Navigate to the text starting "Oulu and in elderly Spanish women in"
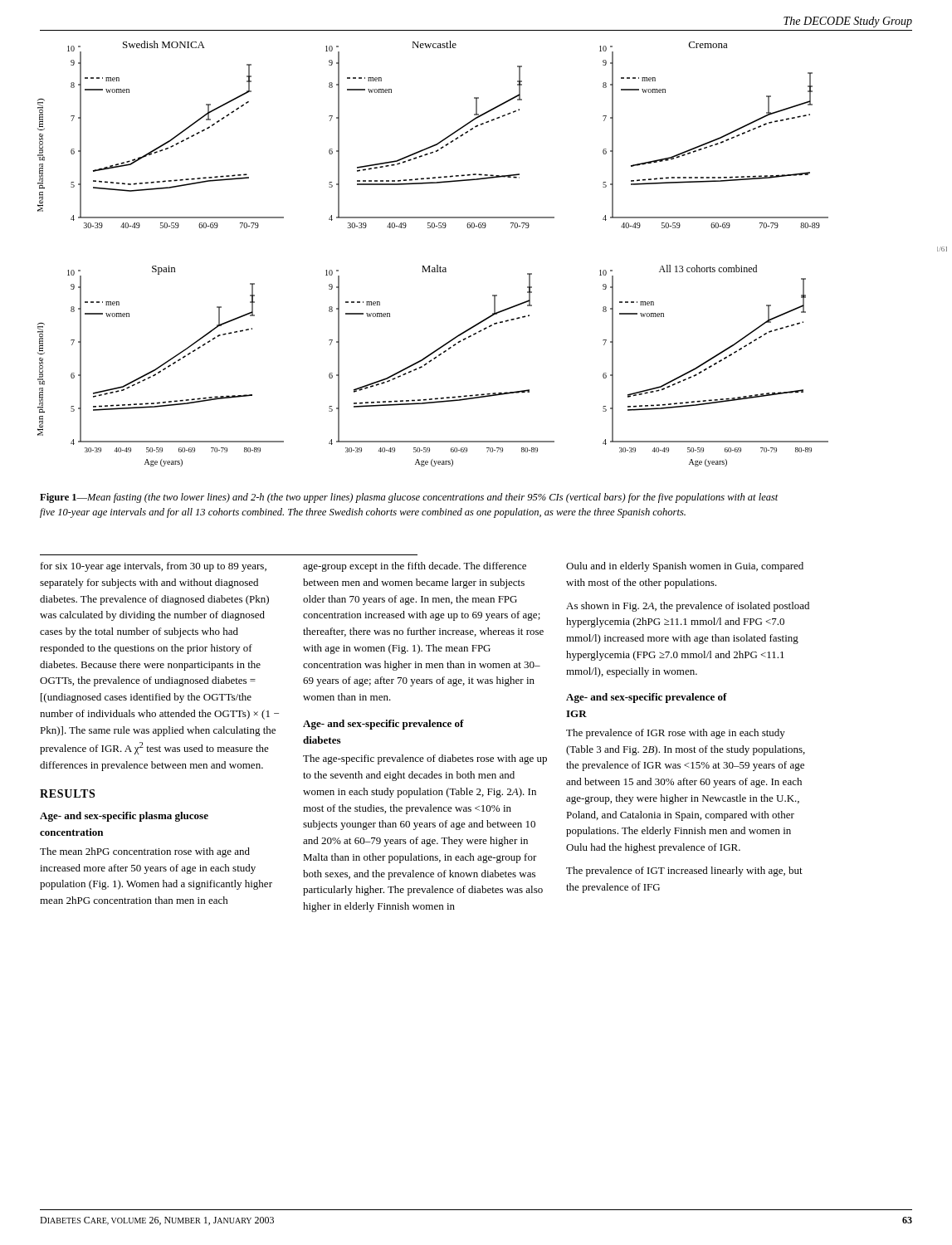Screen dimensions: 1245x952 (x=685, y=574)
